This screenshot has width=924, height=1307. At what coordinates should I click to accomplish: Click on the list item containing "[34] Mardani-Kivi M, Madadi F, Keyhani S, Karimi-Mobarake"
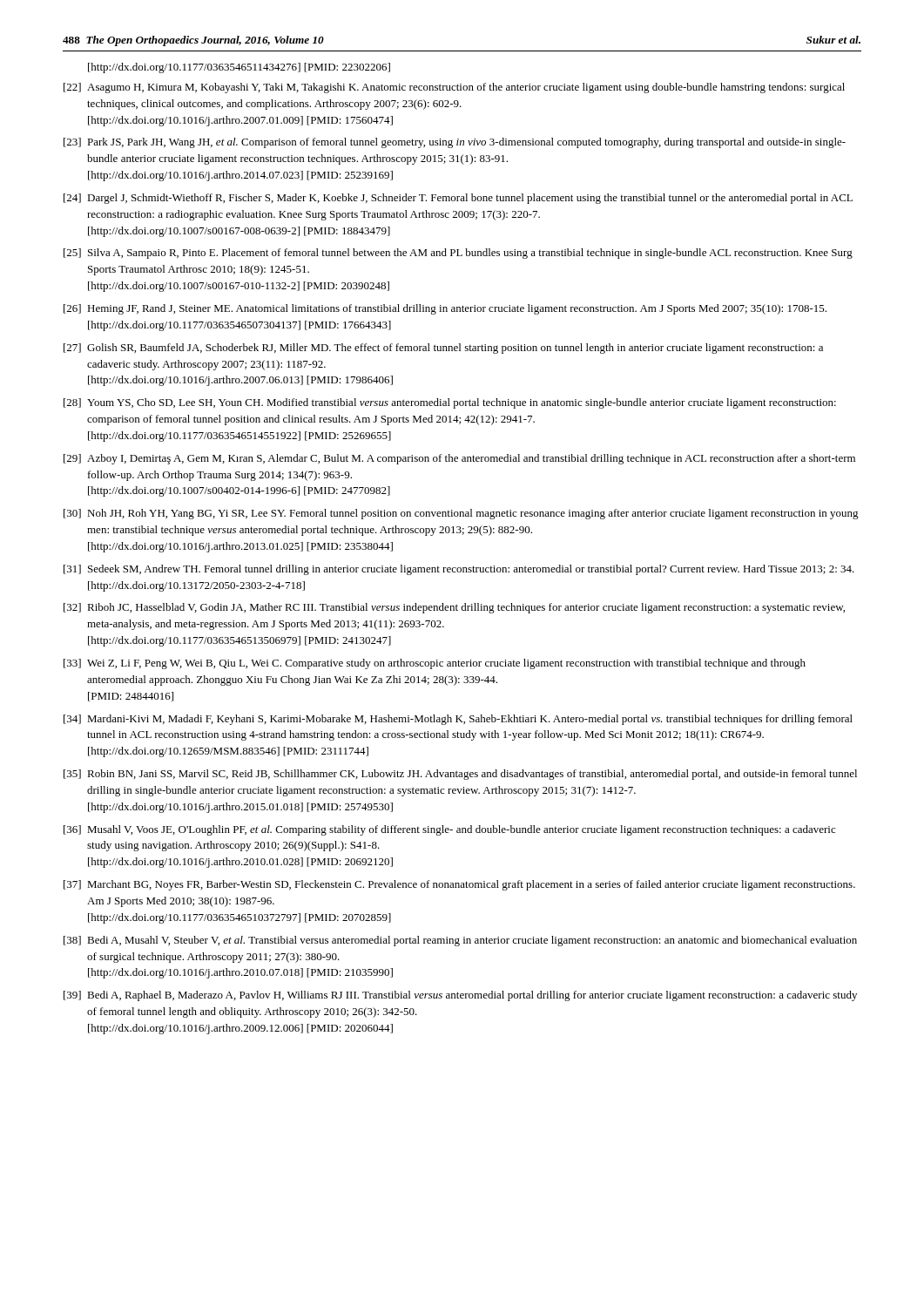462,735
